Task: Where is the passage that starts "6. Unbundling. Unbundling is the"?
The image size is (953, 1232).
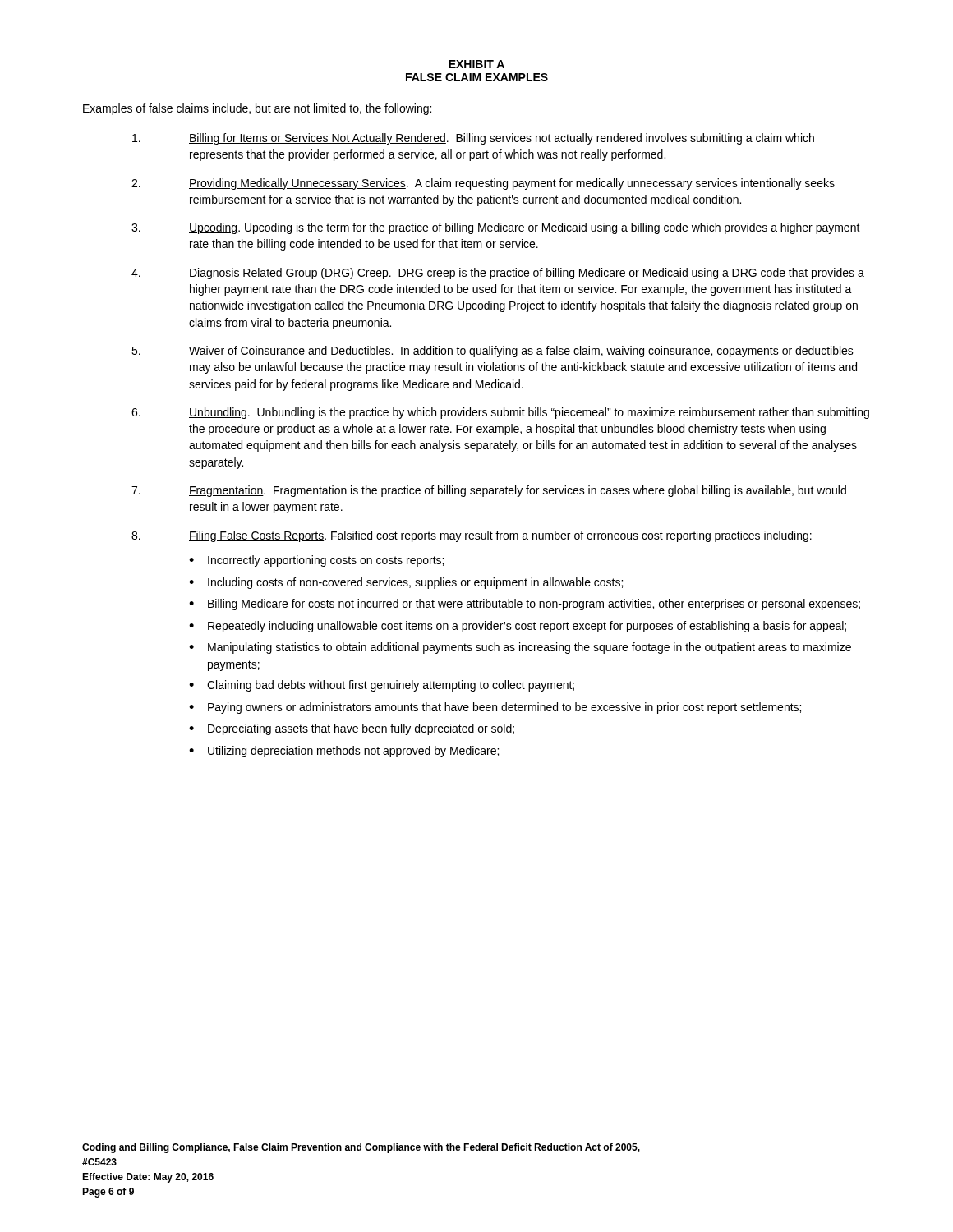Action: pos(476,437)
